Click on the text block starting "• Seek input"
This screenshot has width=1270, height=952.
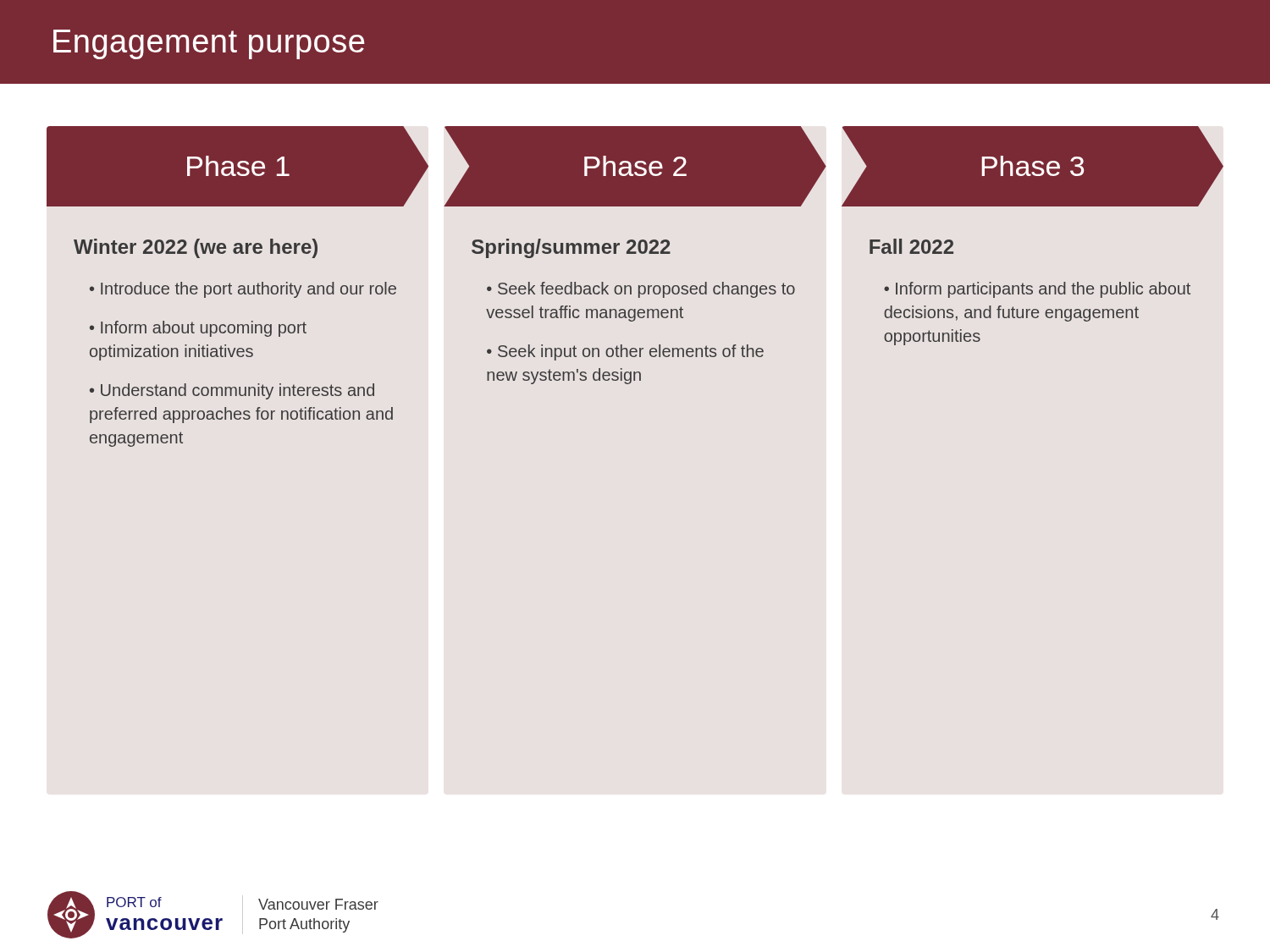tap(625, 363)
